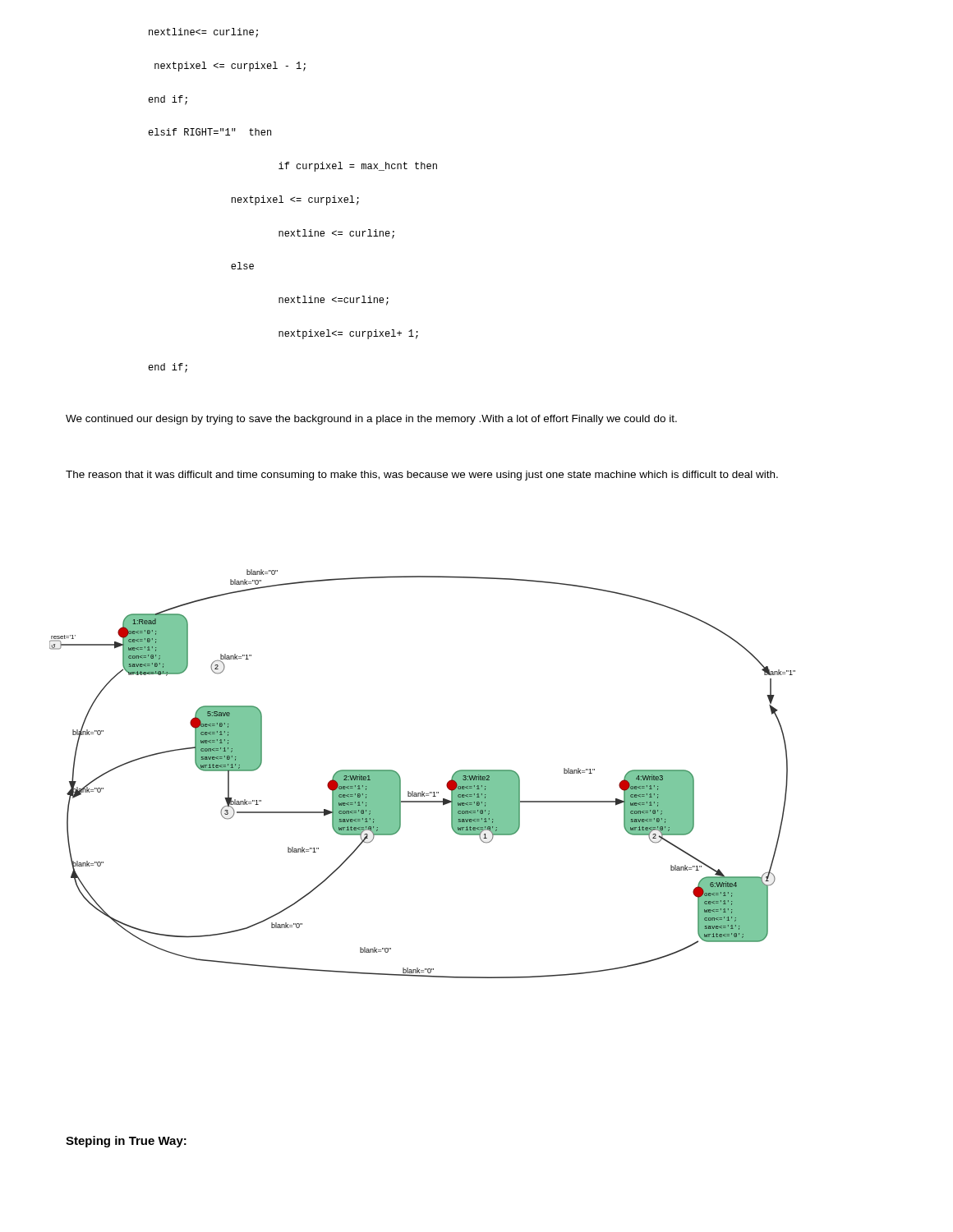Locate the block of text that opens with "The reason that"

pos(422,474)
